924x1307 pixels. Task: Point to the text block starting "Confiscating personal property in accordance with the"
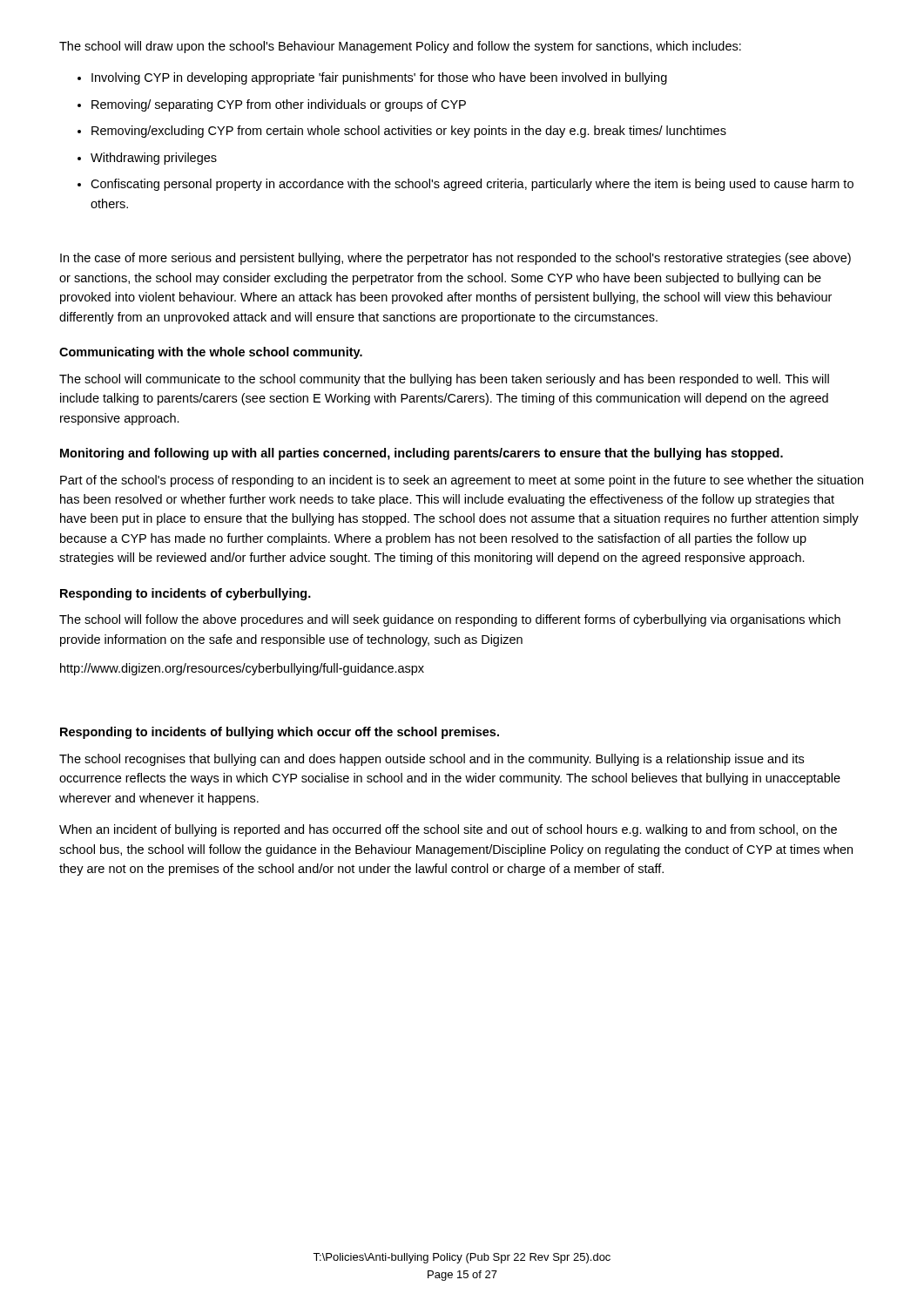coord(472,194)
